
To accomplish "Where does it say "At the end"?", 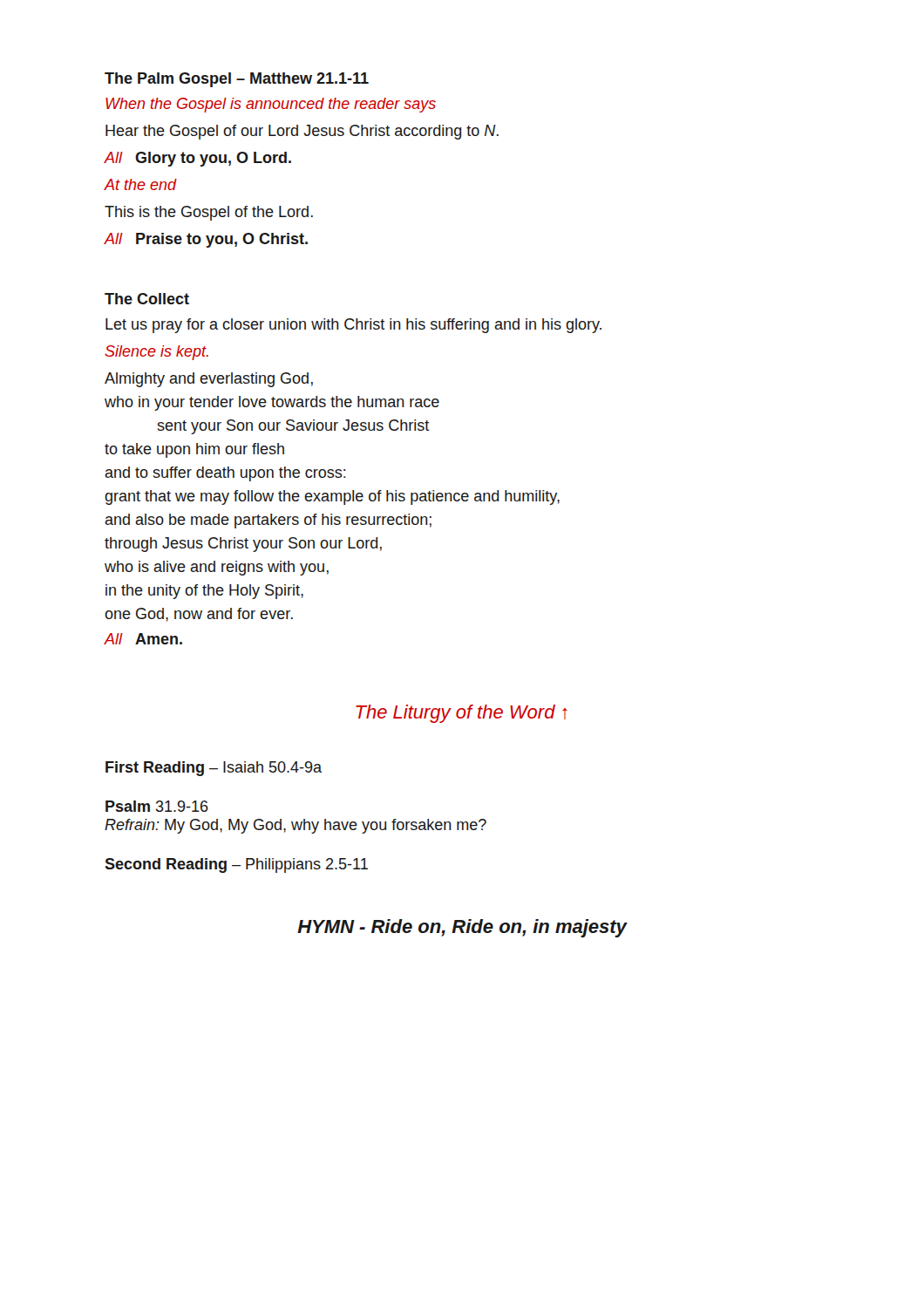I will (x=140, y=185).
